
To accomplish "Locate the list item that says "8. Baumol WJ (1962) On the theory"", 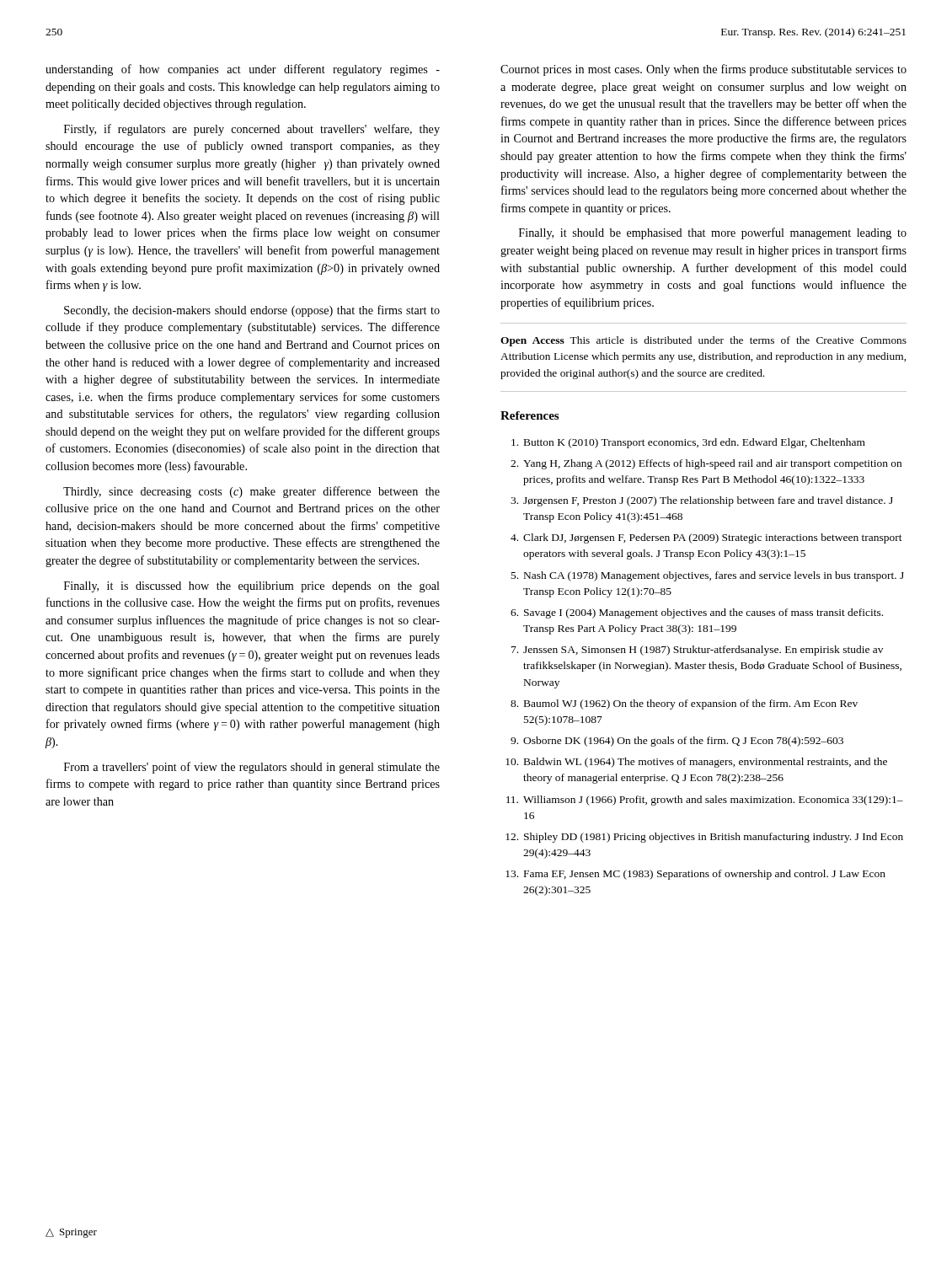I will pos(703,711).
